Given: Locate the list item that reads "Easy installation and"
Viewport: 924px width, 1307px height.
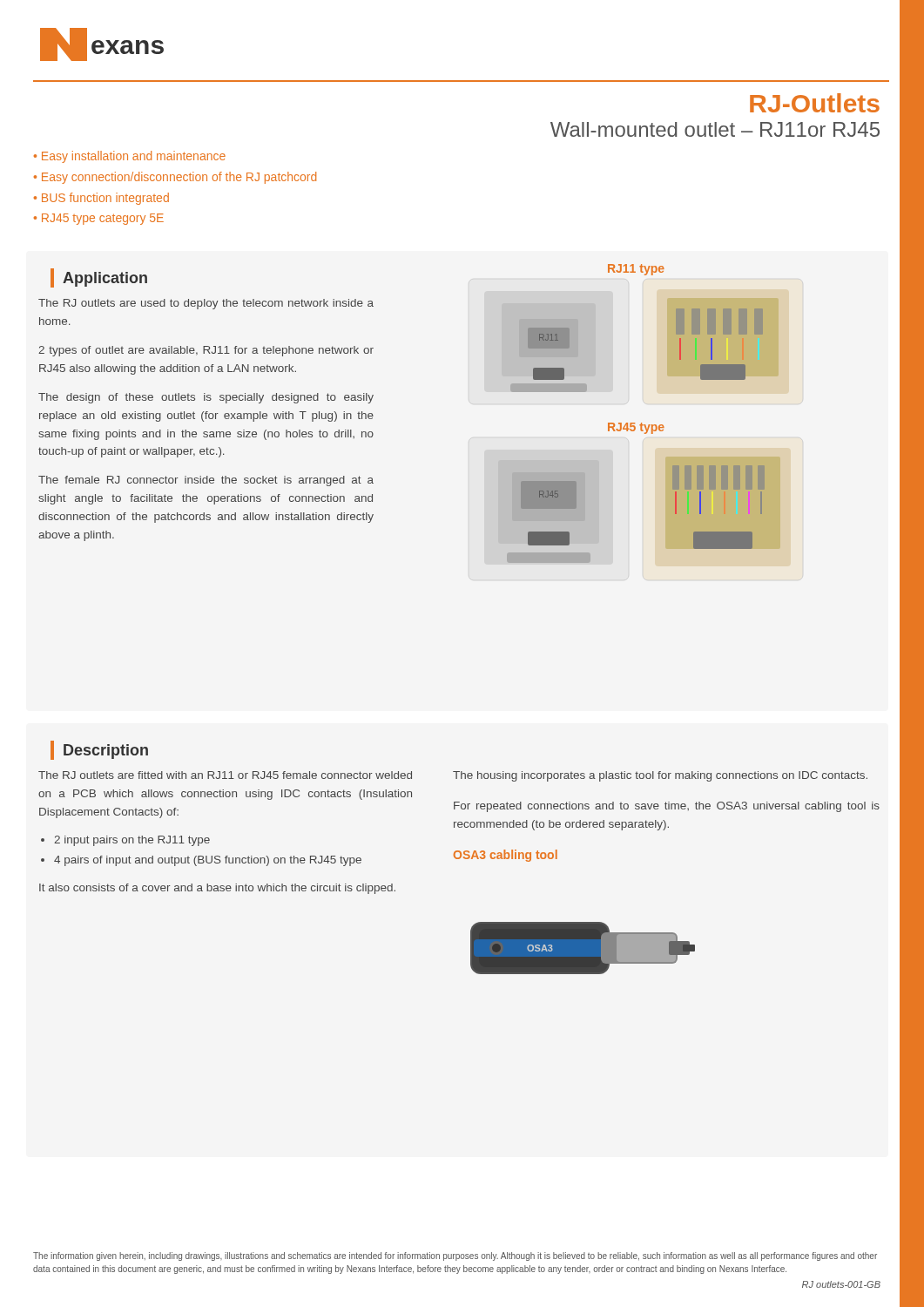Looking at the screenshot, I should pyautogui.click(x=216, y=188).
